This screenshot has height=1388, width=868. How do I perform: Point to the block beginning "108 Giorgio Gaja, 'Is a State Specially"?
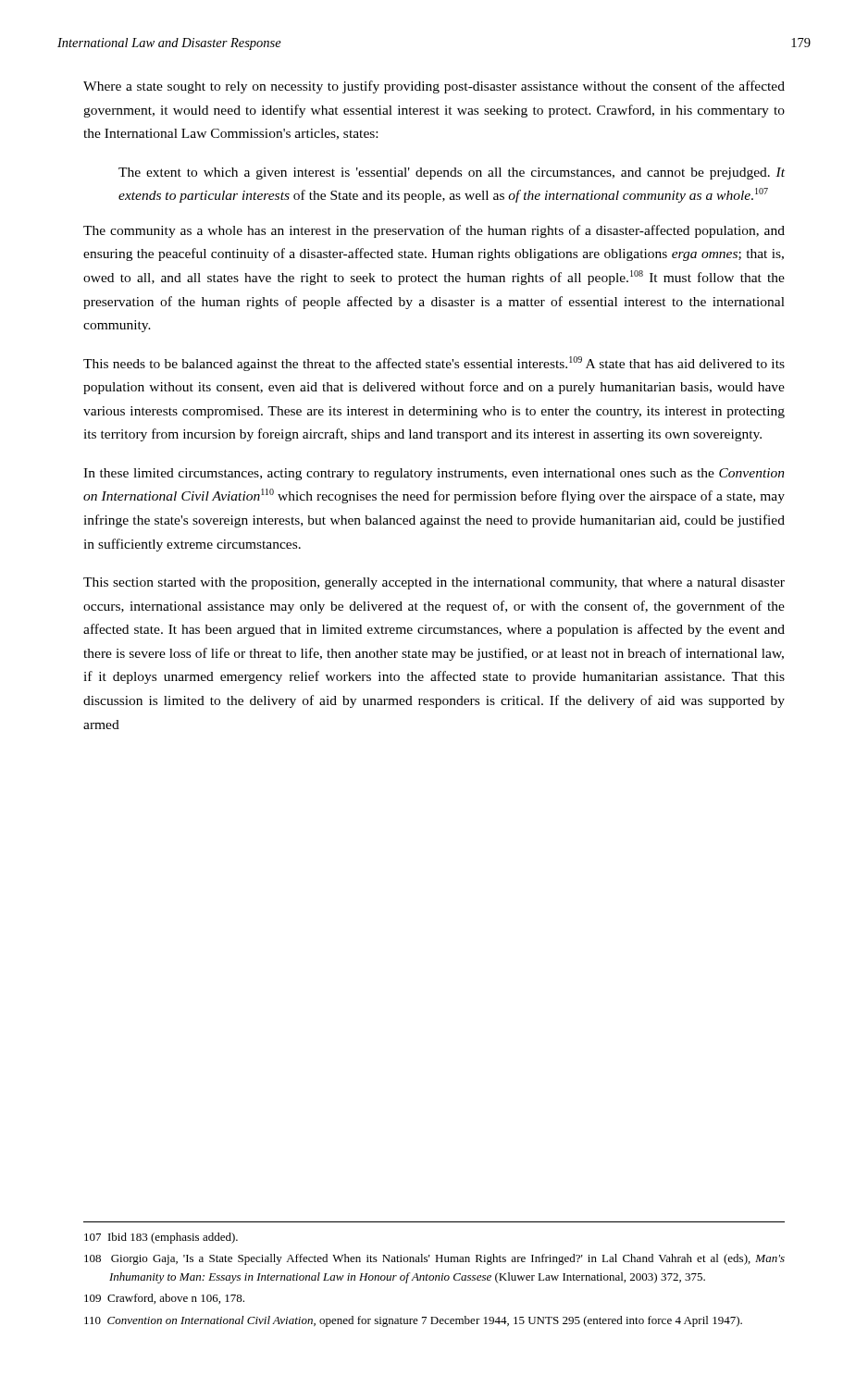click(434, 1267)
